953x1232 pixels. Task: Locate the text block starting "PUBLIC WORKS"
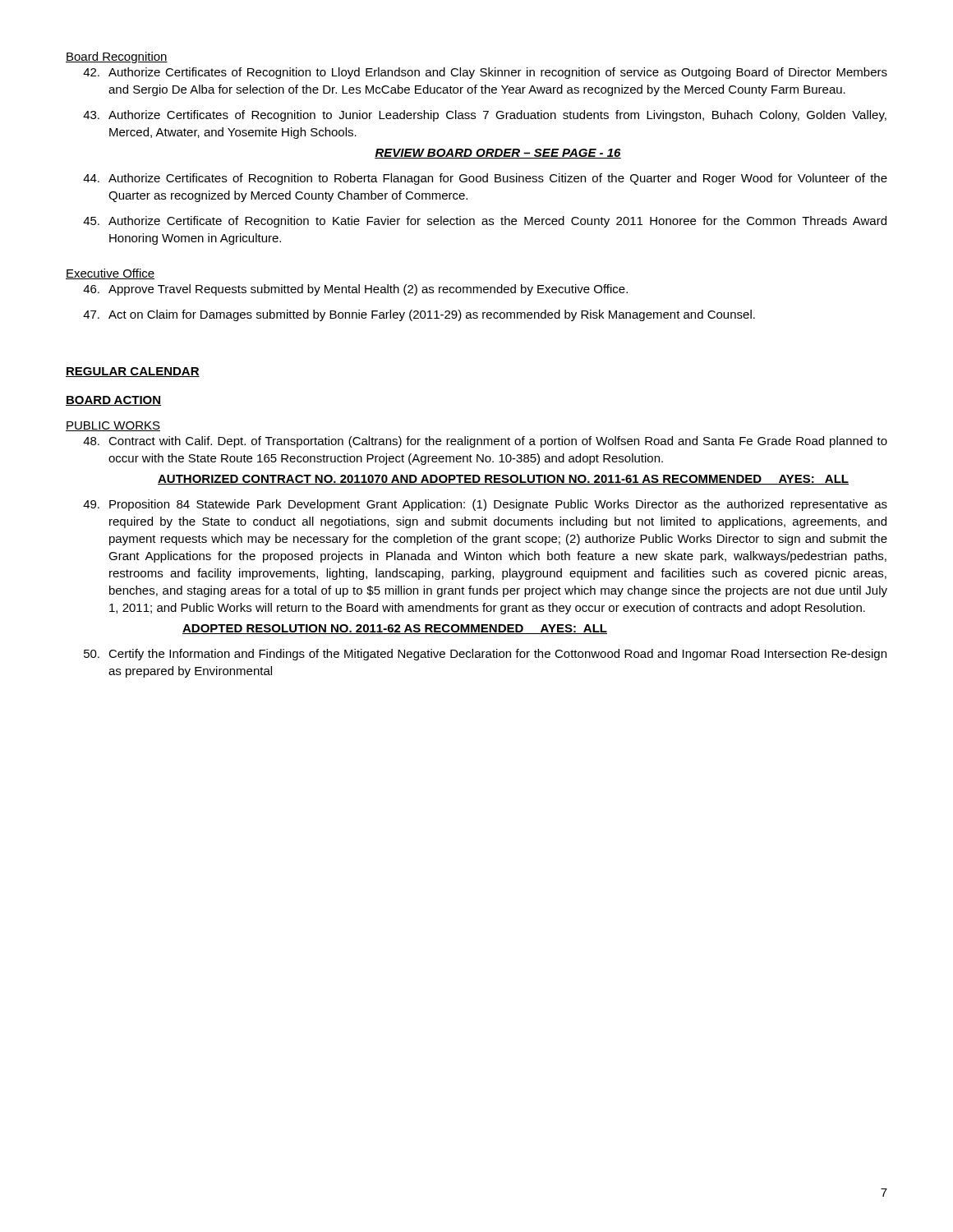[113, 425]
